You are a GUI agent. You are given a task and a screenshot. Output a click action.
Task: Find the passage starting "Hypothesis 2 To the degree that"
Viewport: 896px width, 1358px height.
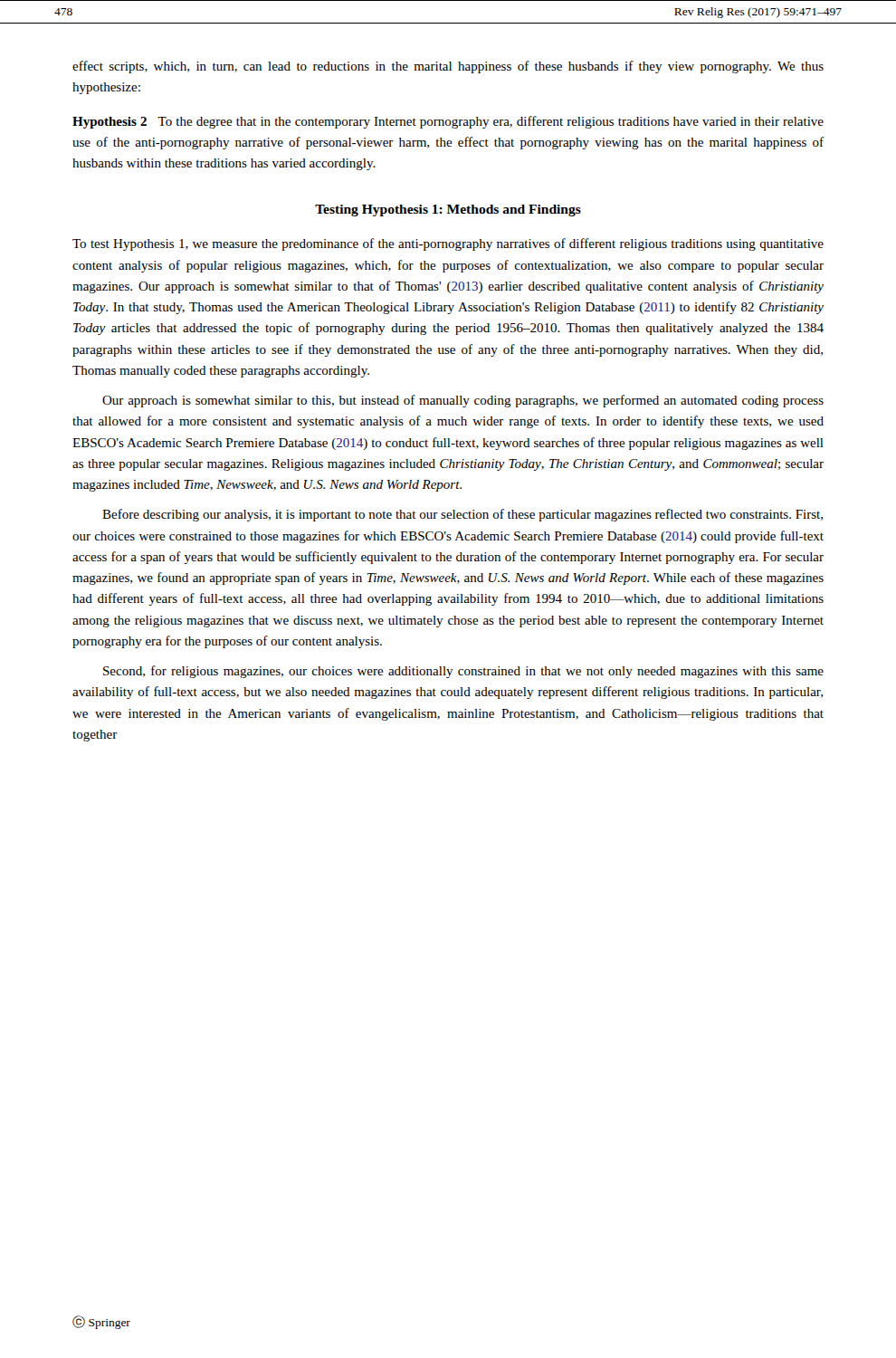(448, 142)
